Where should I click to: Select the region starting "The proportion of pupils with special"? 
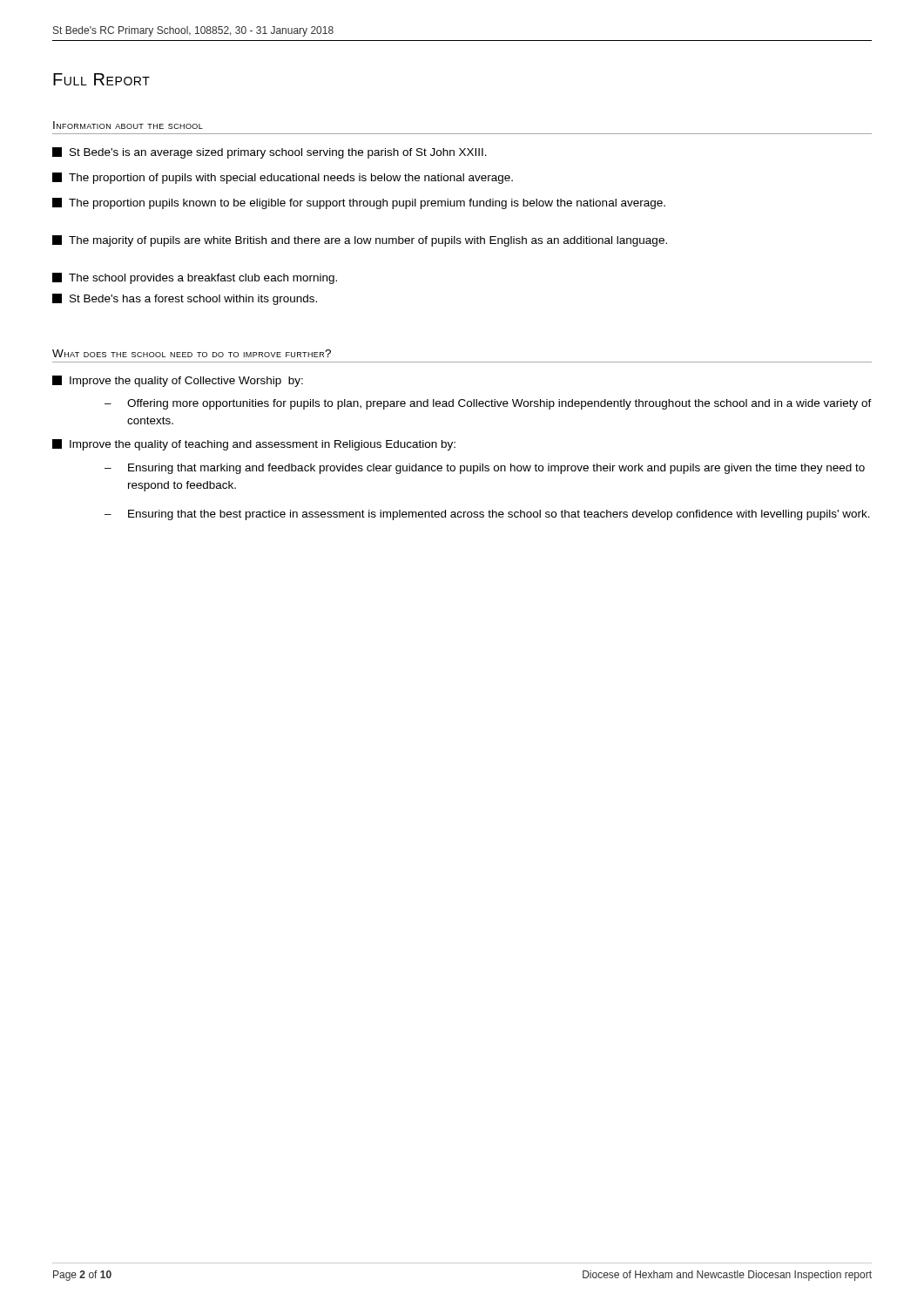283,178
